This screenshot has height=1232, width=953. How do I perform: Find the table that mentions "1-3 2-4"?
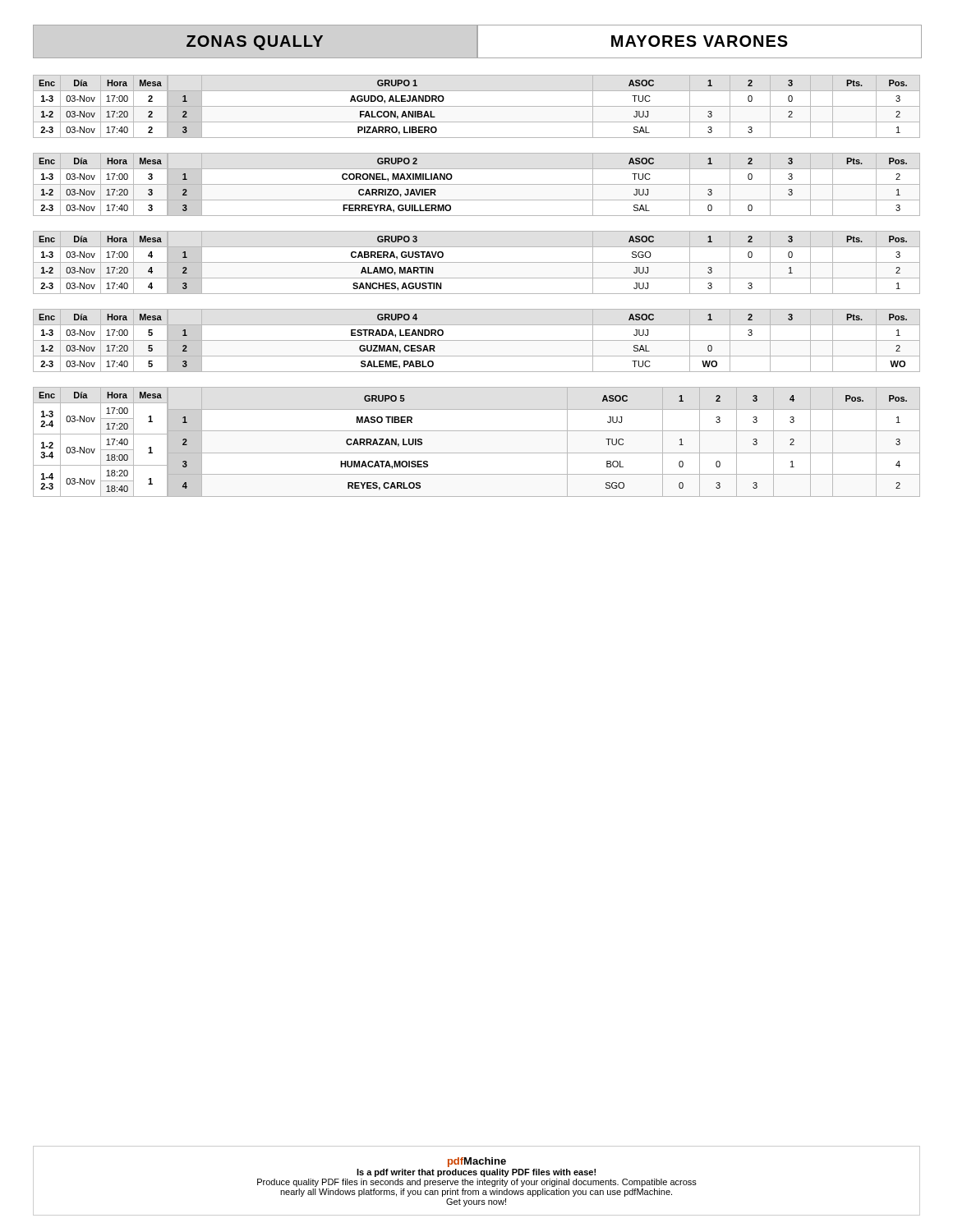pos(476,442)
